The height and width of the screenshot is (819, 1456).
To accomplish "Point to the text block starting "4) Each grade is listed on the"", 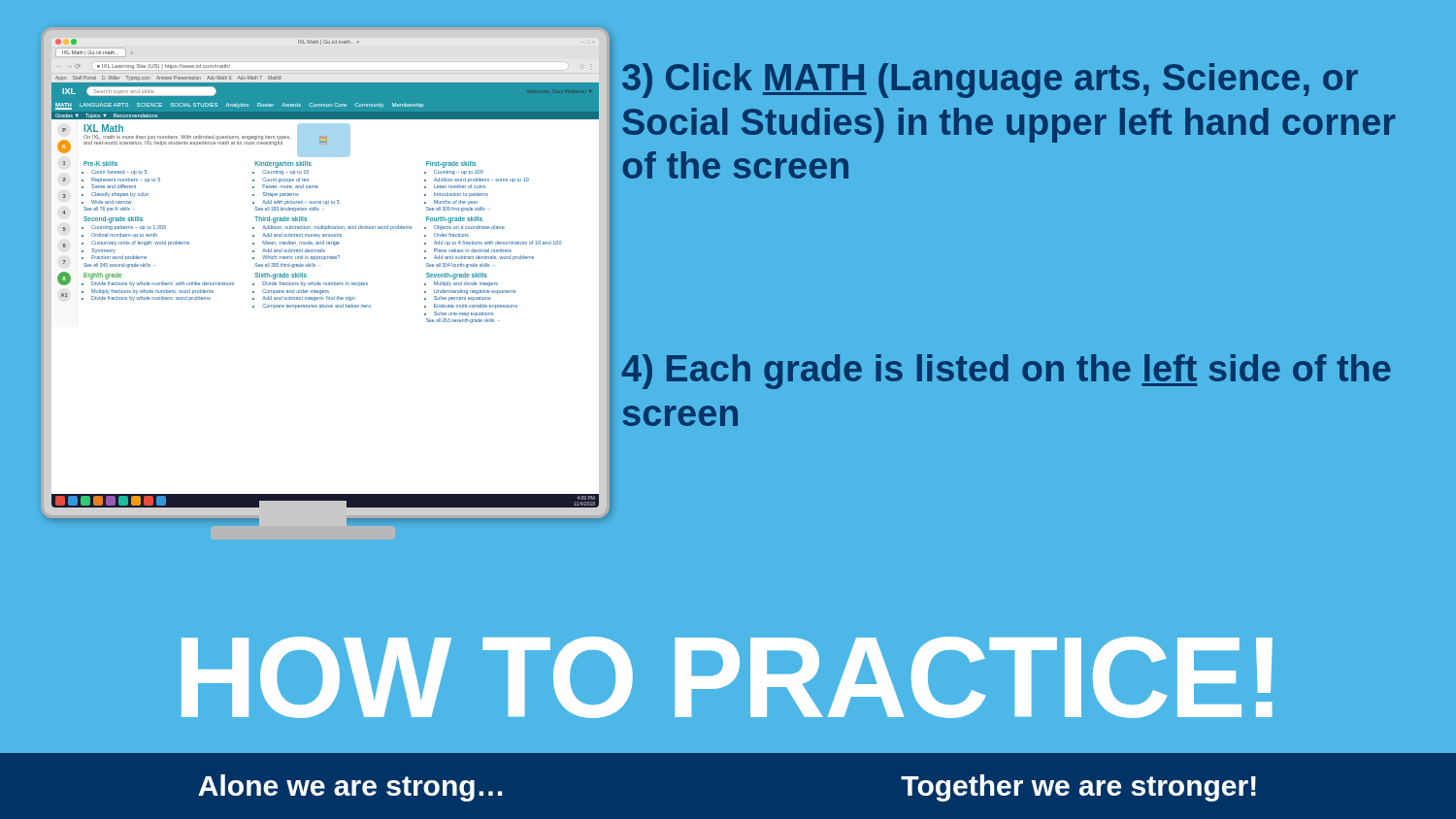I will pos(1029,392).
